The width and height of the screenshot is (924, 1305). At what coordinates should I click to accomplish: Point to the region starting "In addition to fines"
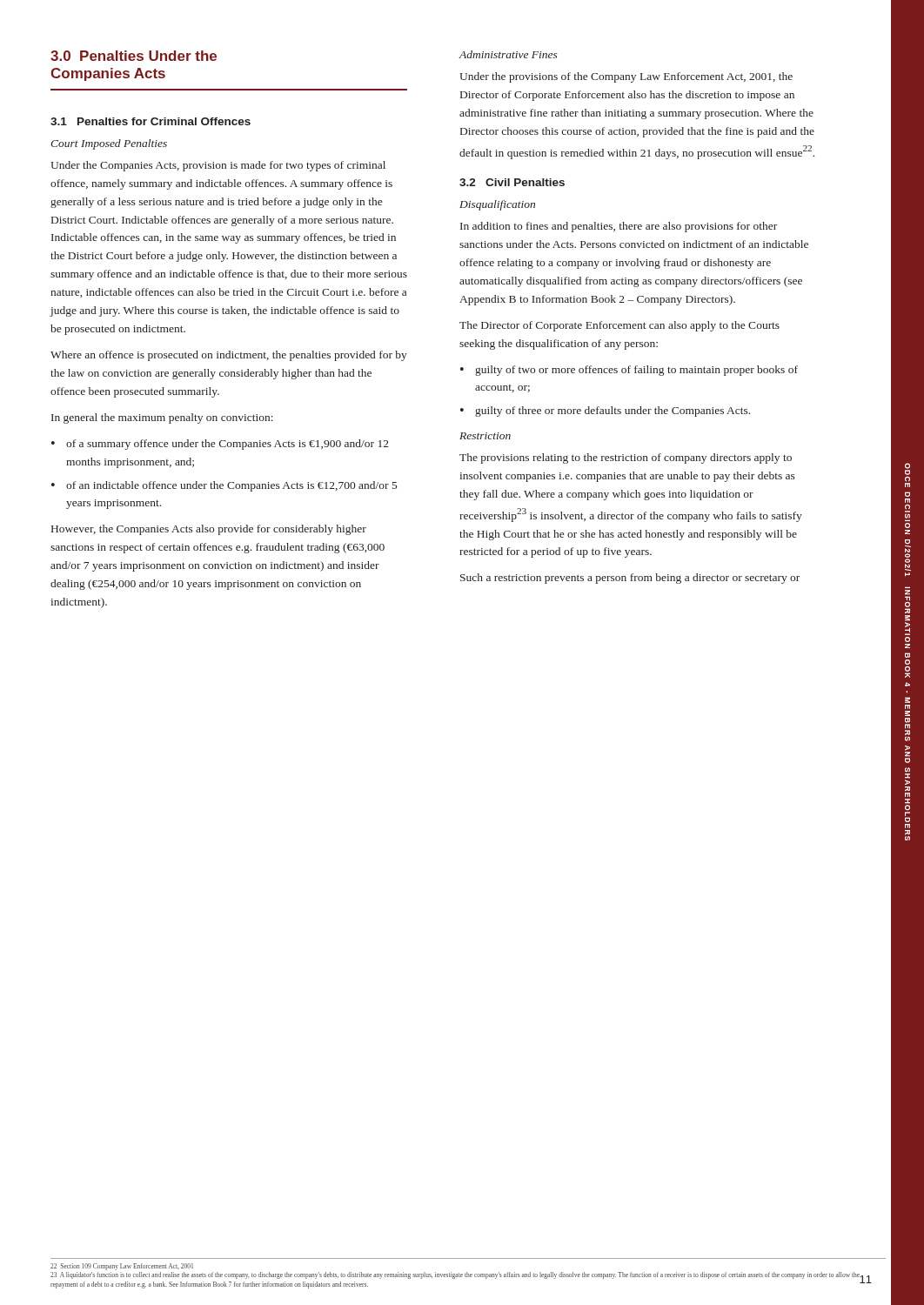(638, 263)
